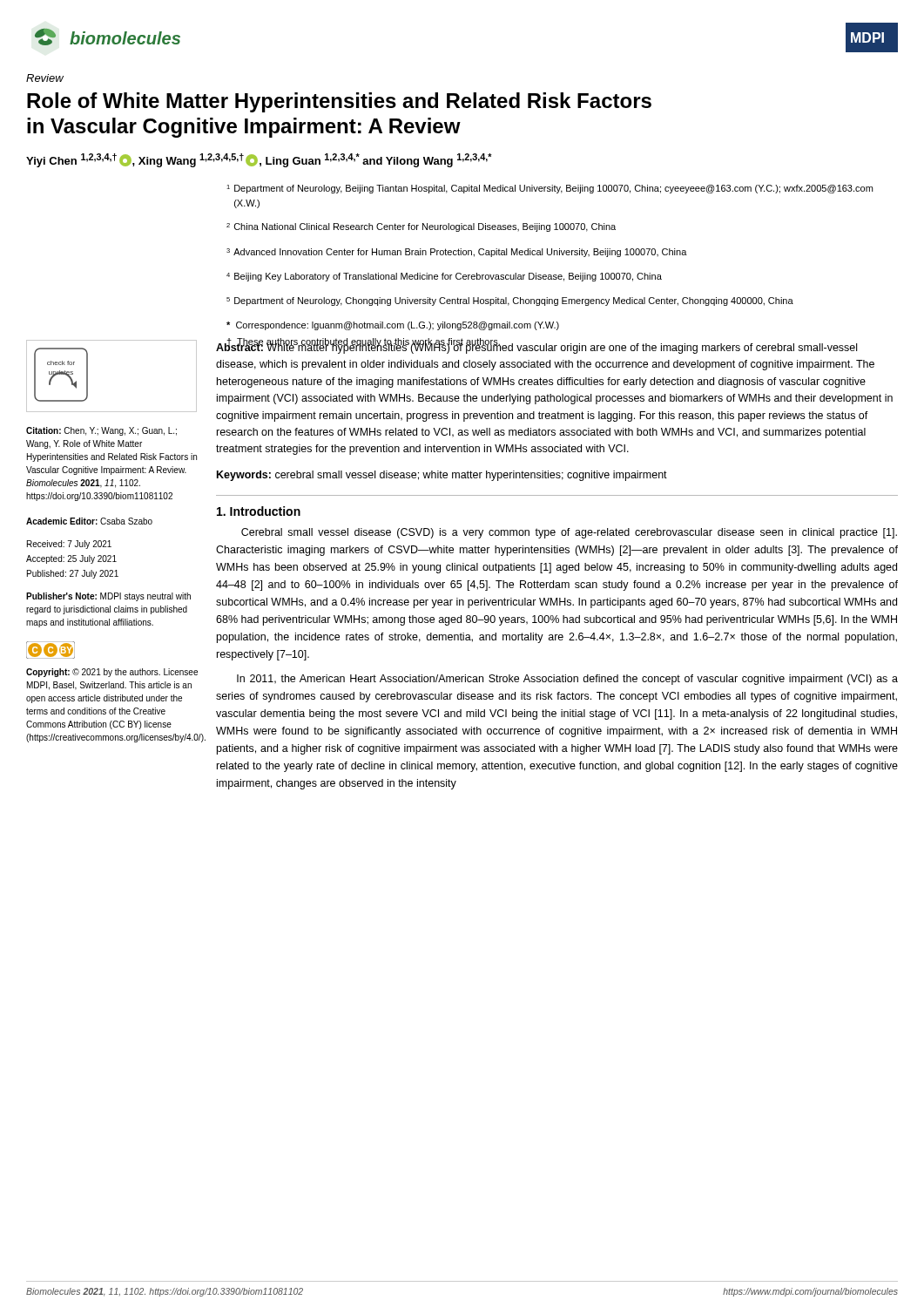Locate the region starting "Academic Editor: Csaba Szabo"
Viewport: 924px width, 1307px height.
pyautogui.click(x=89, y=521)
